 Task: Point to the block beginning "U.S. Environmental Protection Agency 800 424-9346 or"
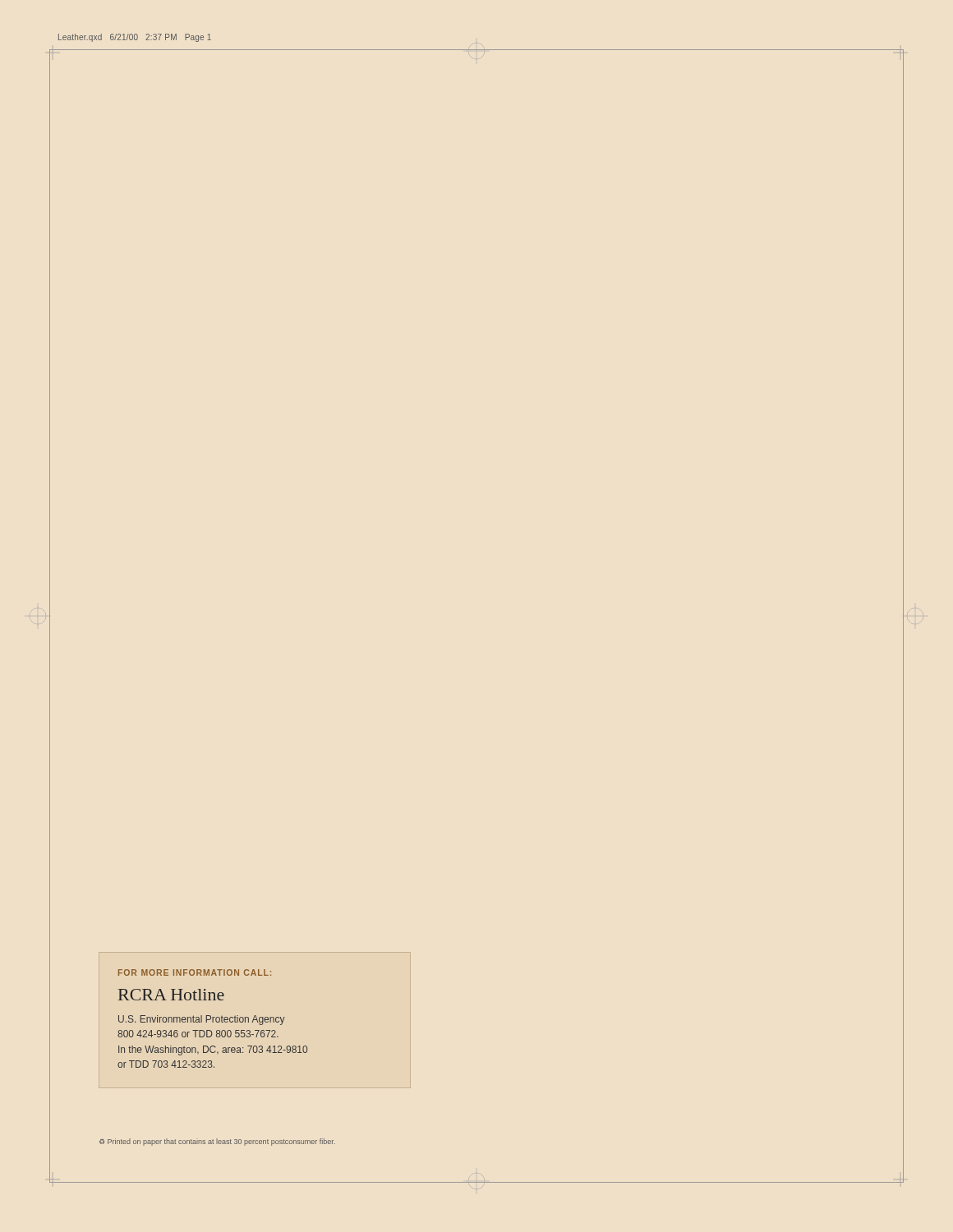(x=213, y=1042)
